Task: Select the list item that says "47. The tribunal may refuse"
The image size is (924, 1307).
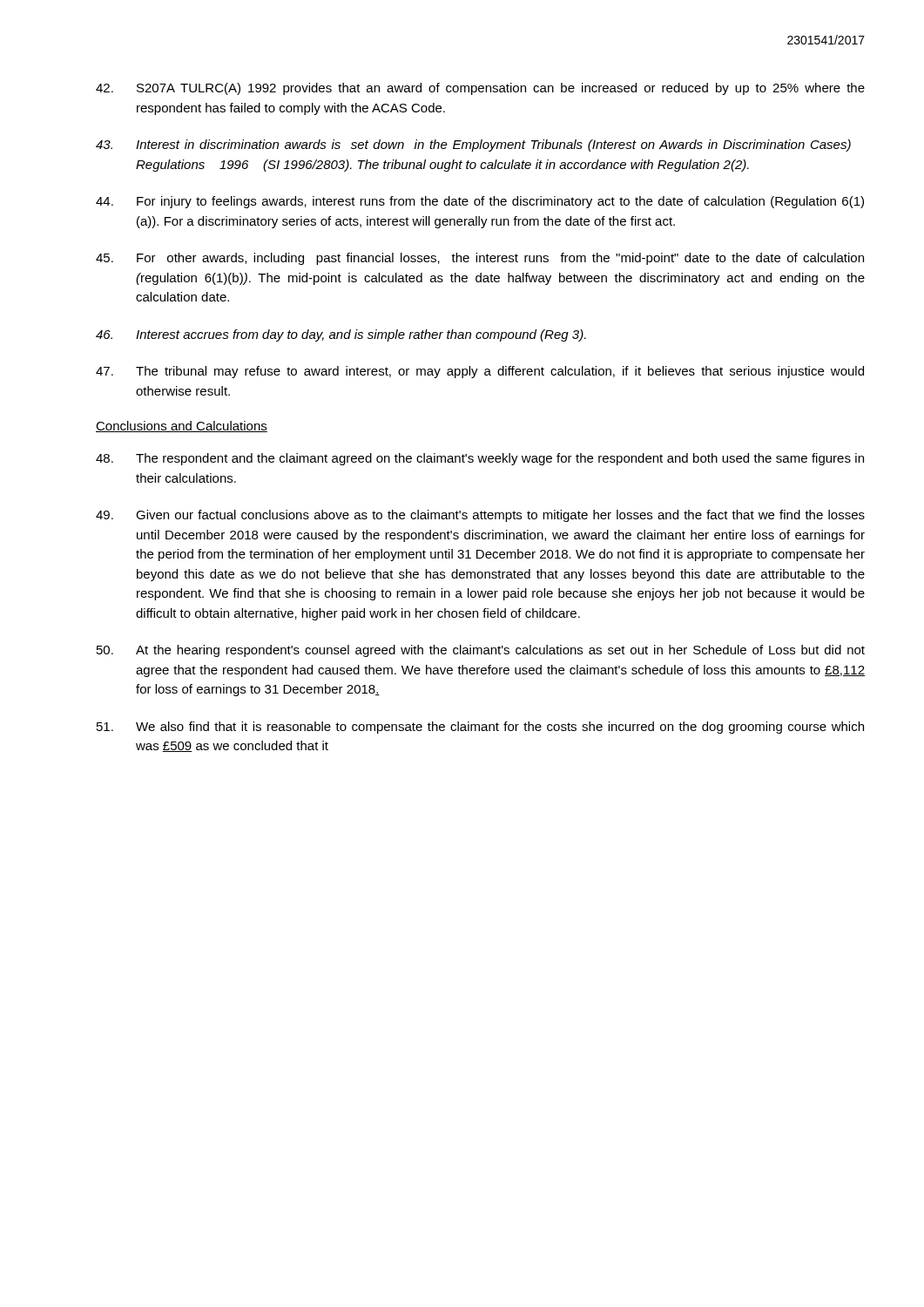Action: (x=480, y=381)
